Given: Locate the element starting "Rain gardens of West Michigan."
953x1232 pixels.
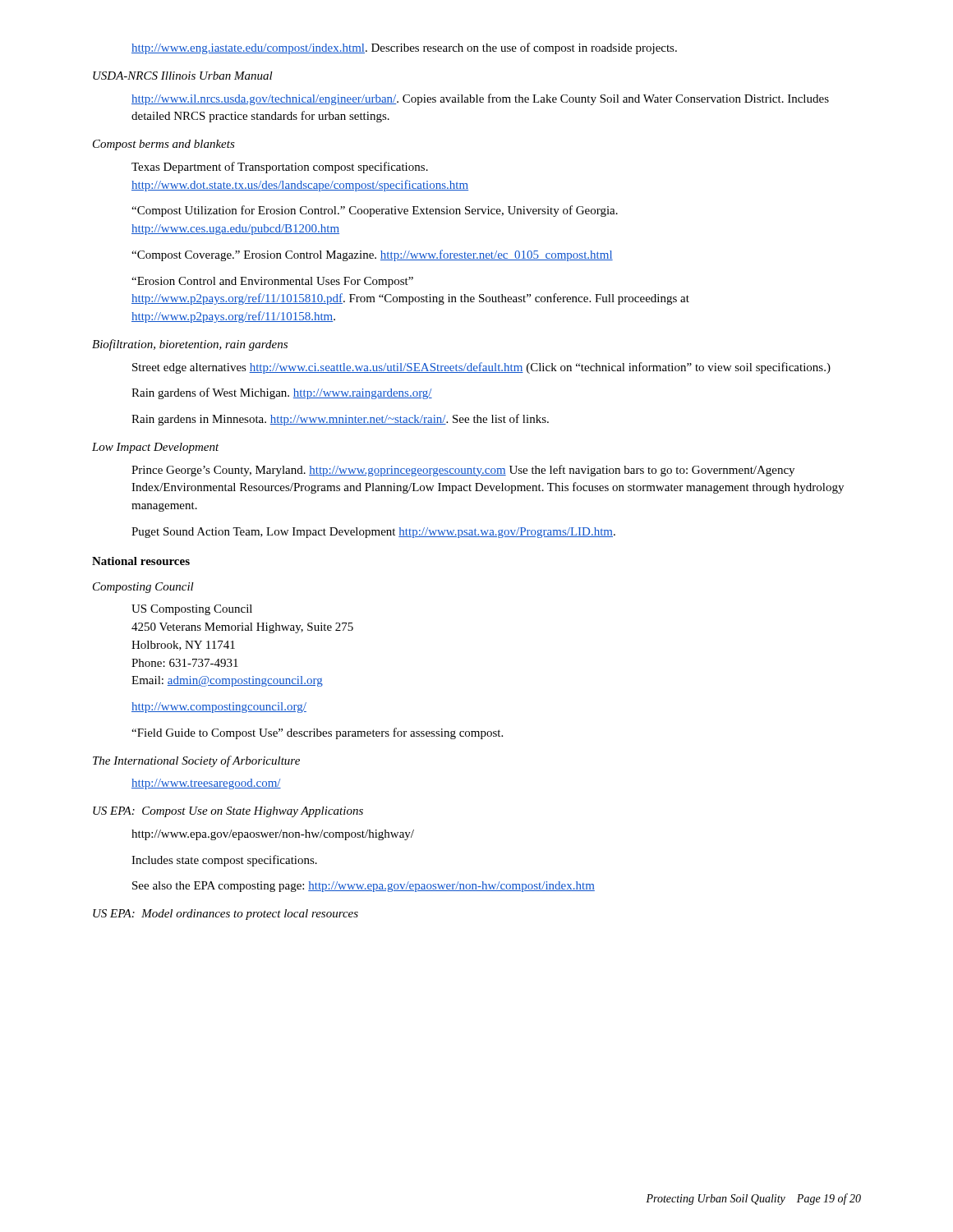Looking at the screenshot, I should point(282,393).
